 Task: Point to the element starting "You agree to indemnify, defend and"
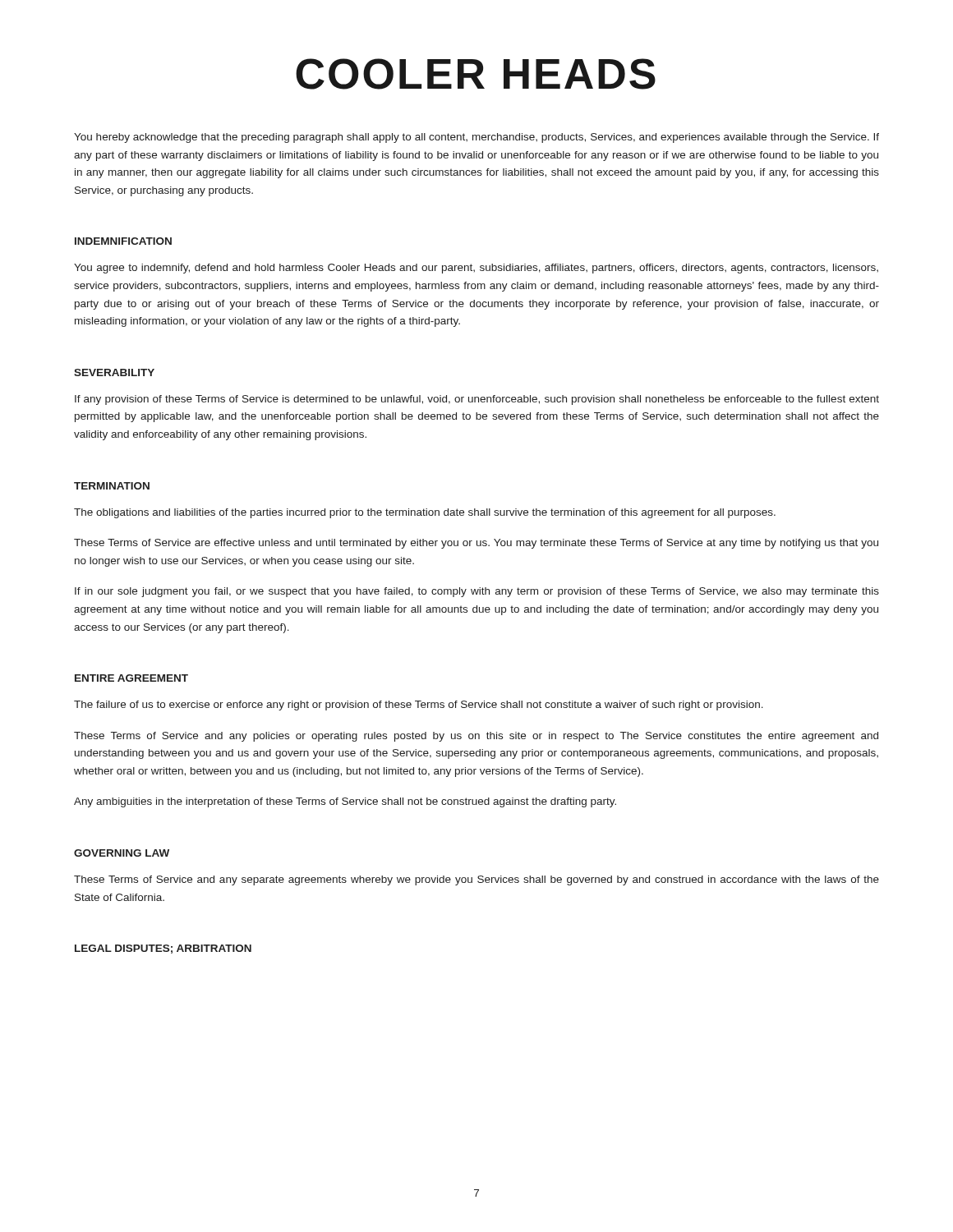476,294
